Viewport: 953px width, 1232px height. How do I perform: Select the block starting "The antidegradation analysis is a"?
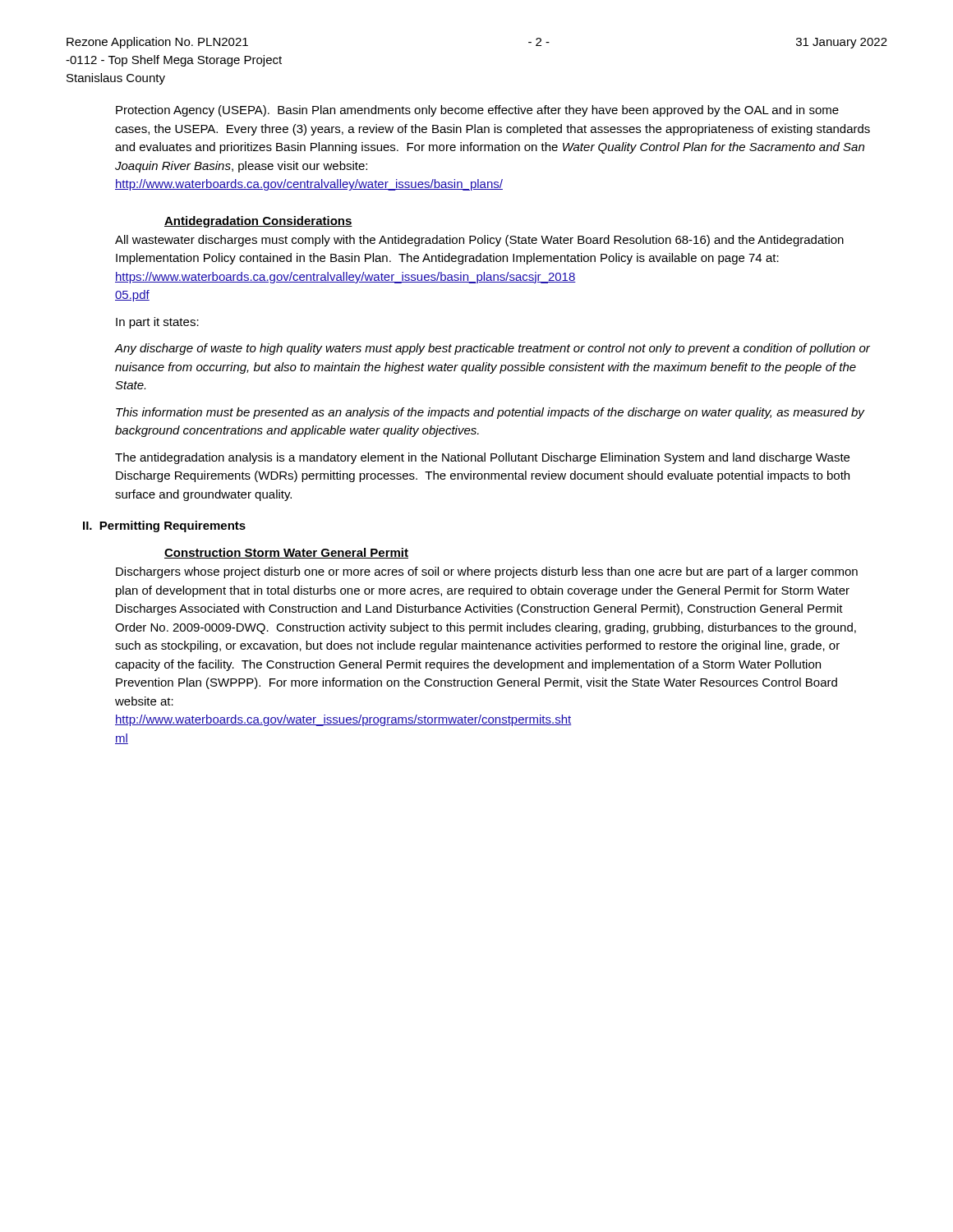coord(483,475)
